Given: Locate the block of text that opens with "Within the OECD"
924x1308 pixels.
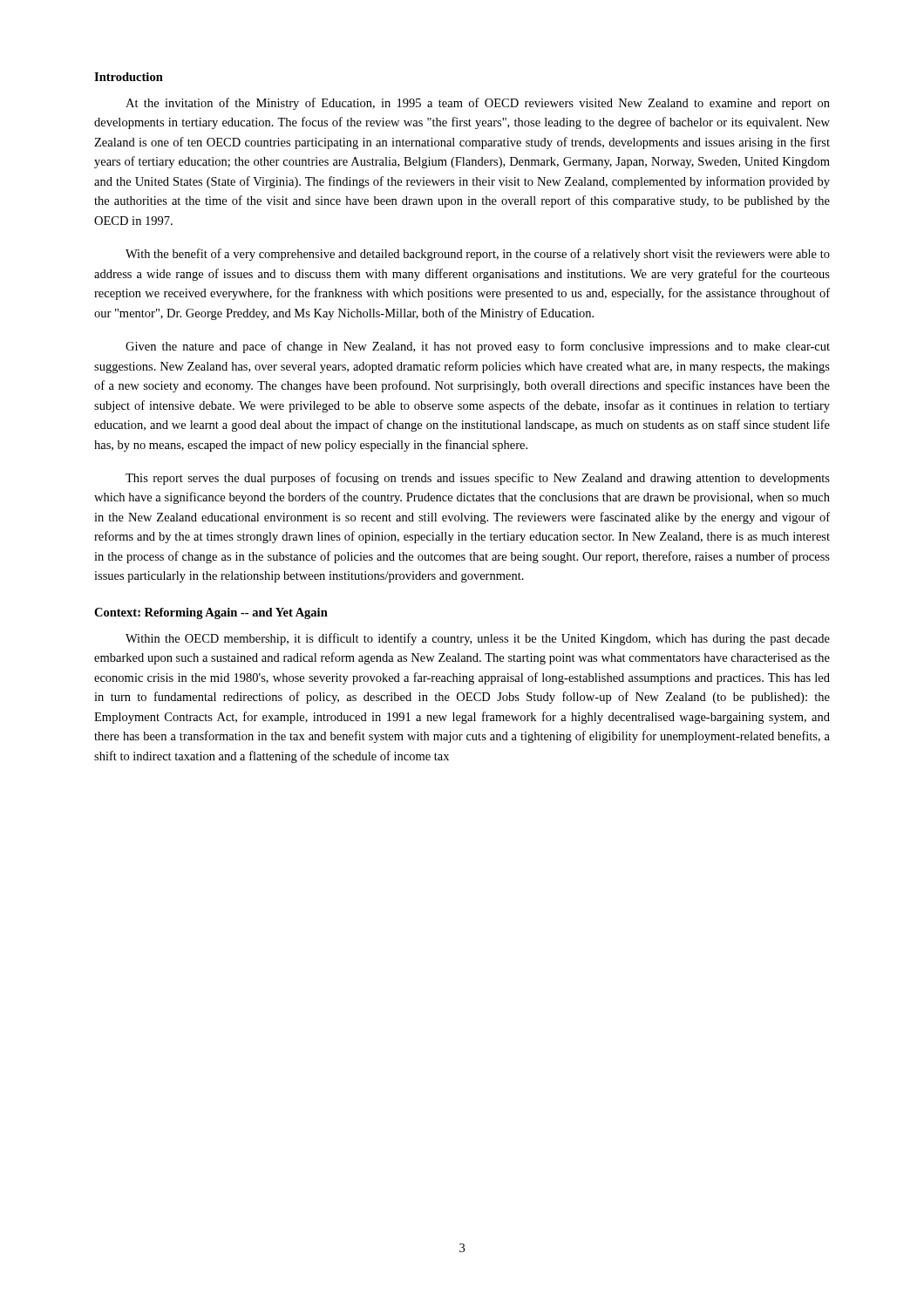Looking at the screenshot, I should 462,697.
